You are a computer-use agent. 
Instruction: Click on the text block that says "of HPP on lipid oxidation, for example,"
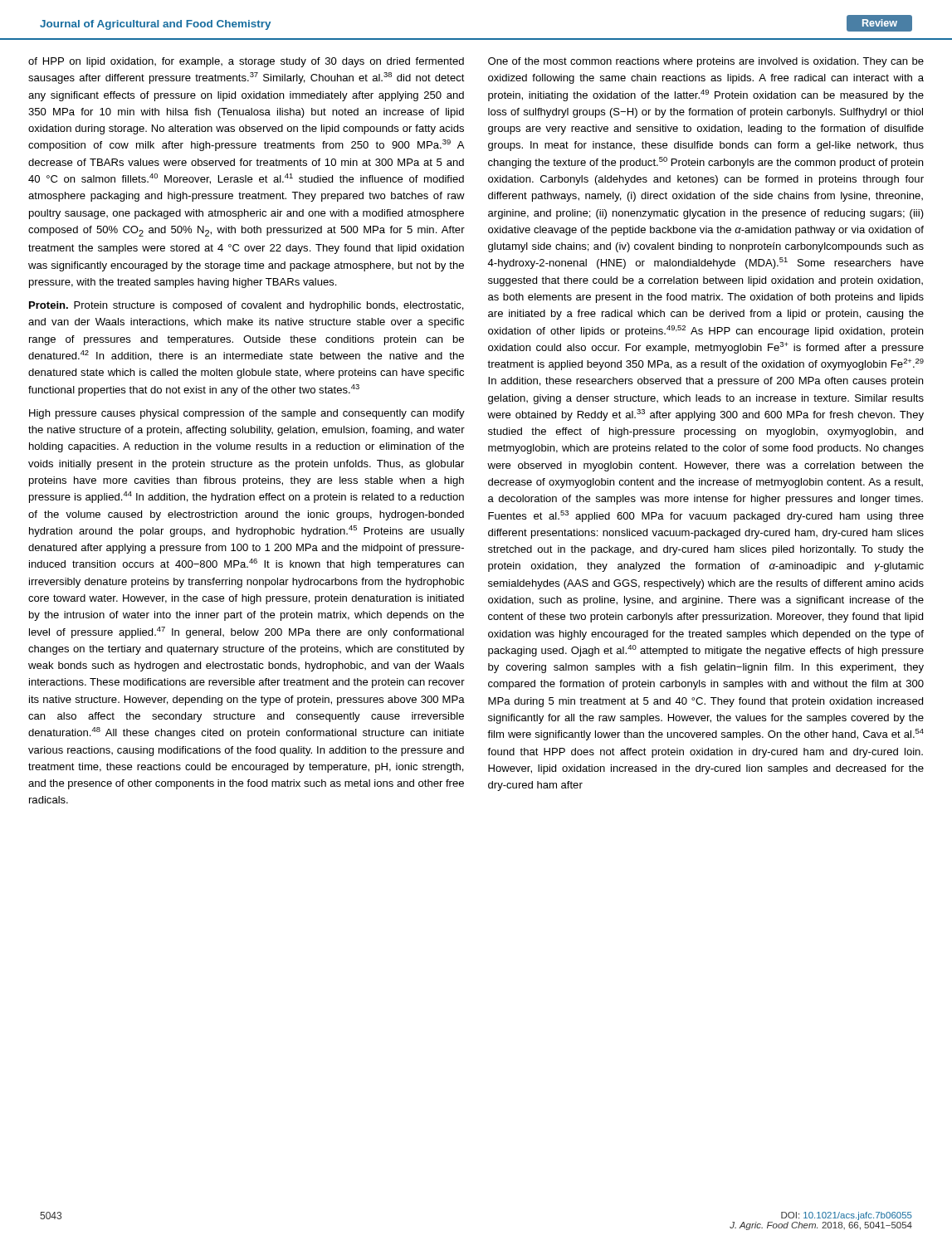coord(246,431)
